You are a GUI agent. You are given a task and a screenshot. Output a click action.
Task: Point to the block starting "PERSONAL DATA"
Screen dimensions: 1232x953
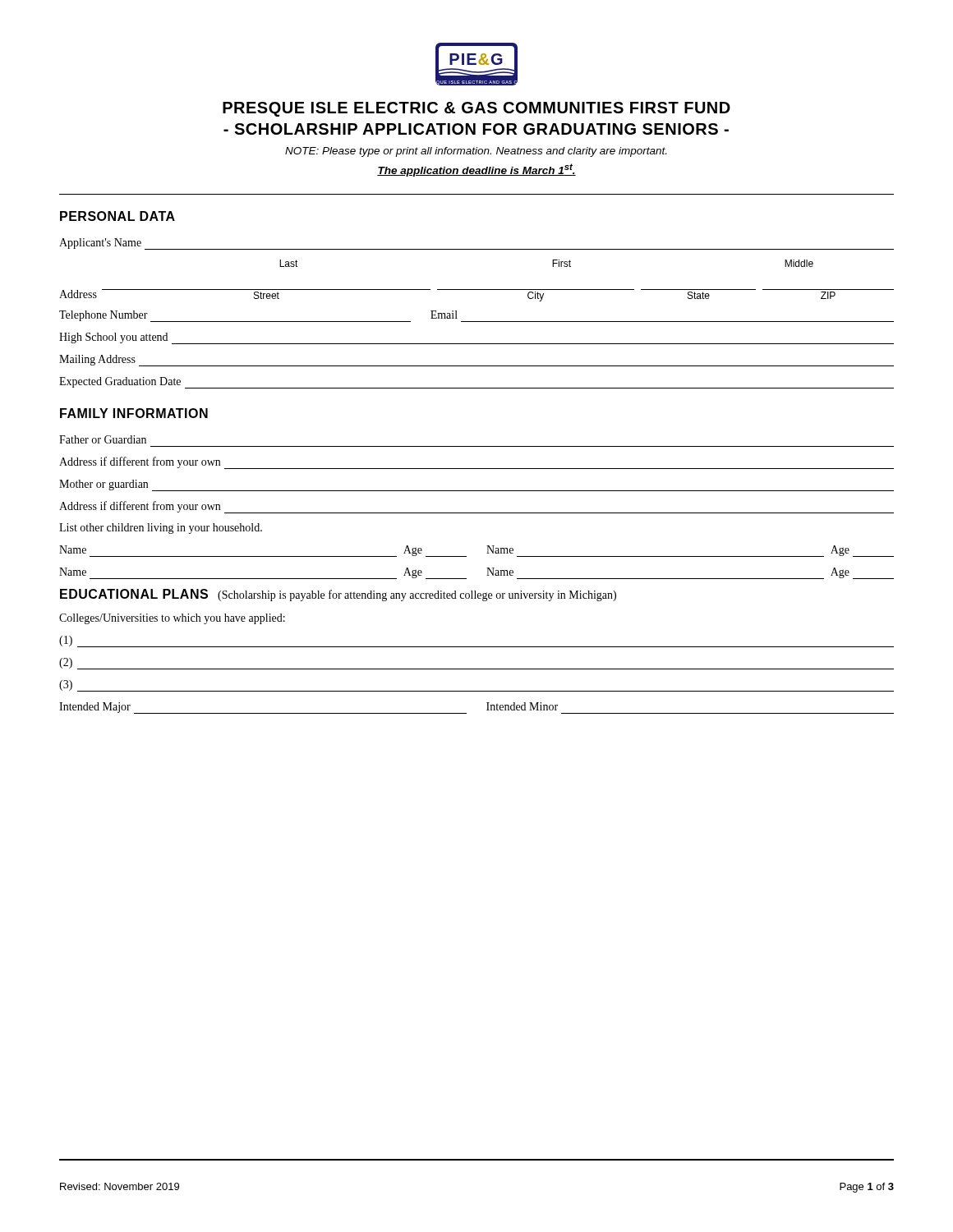(117, 216)
